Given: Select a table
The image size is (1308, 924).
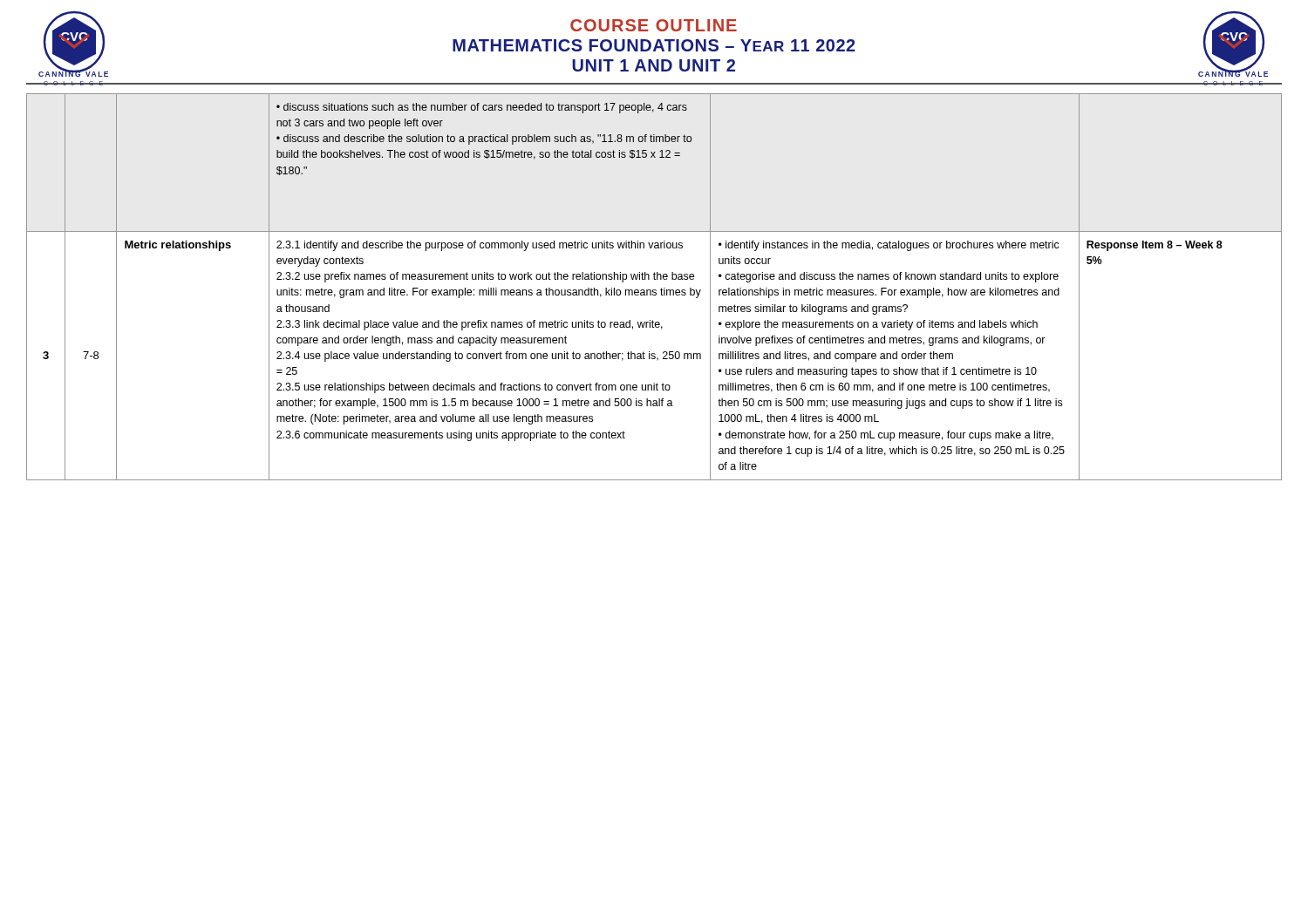Looking at the screenshot, I should (654, 287).
